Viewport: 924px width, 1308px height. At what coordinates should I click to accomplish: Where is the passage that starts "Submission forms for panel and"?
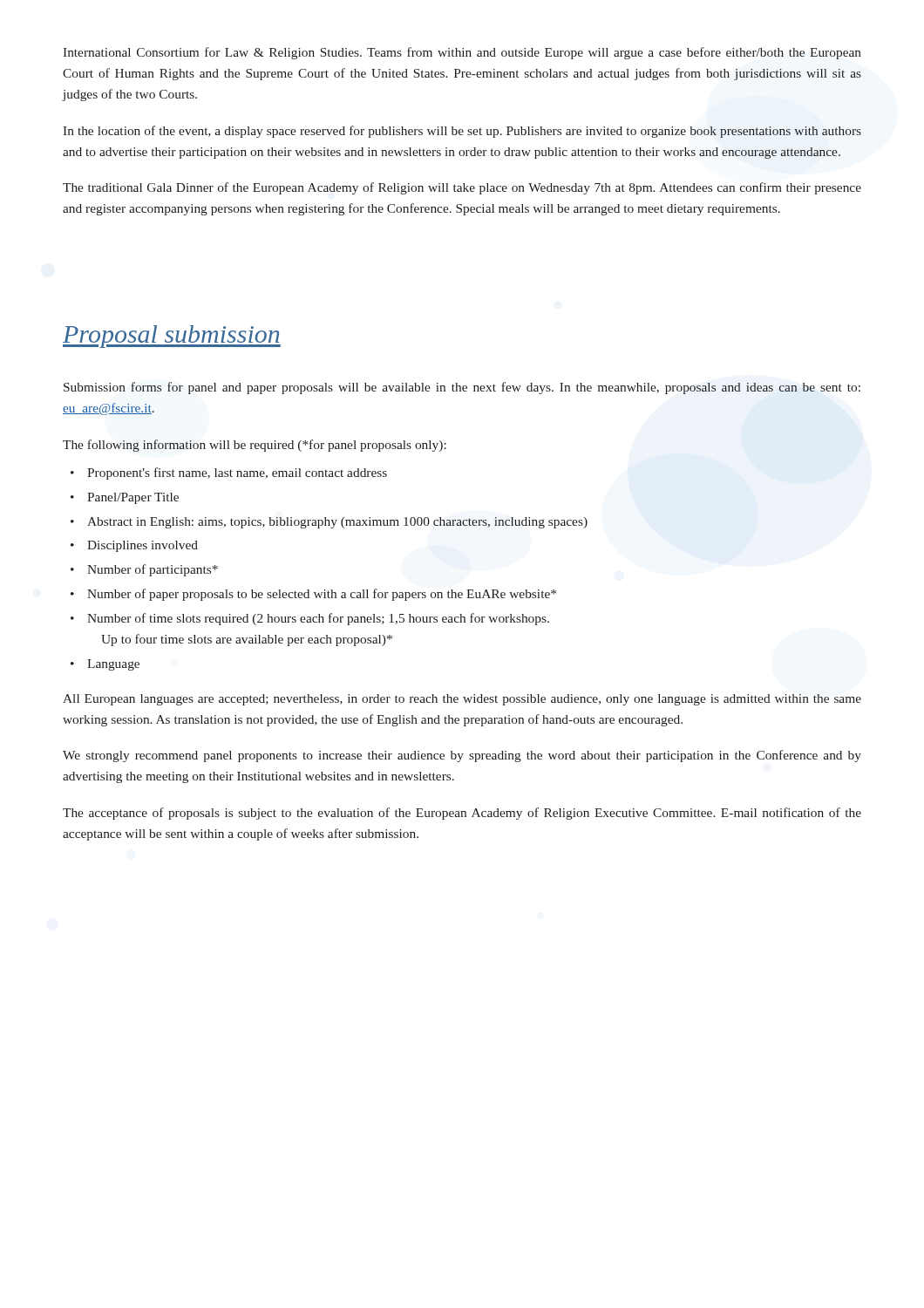pyautogui.click(x=462, y=397)
